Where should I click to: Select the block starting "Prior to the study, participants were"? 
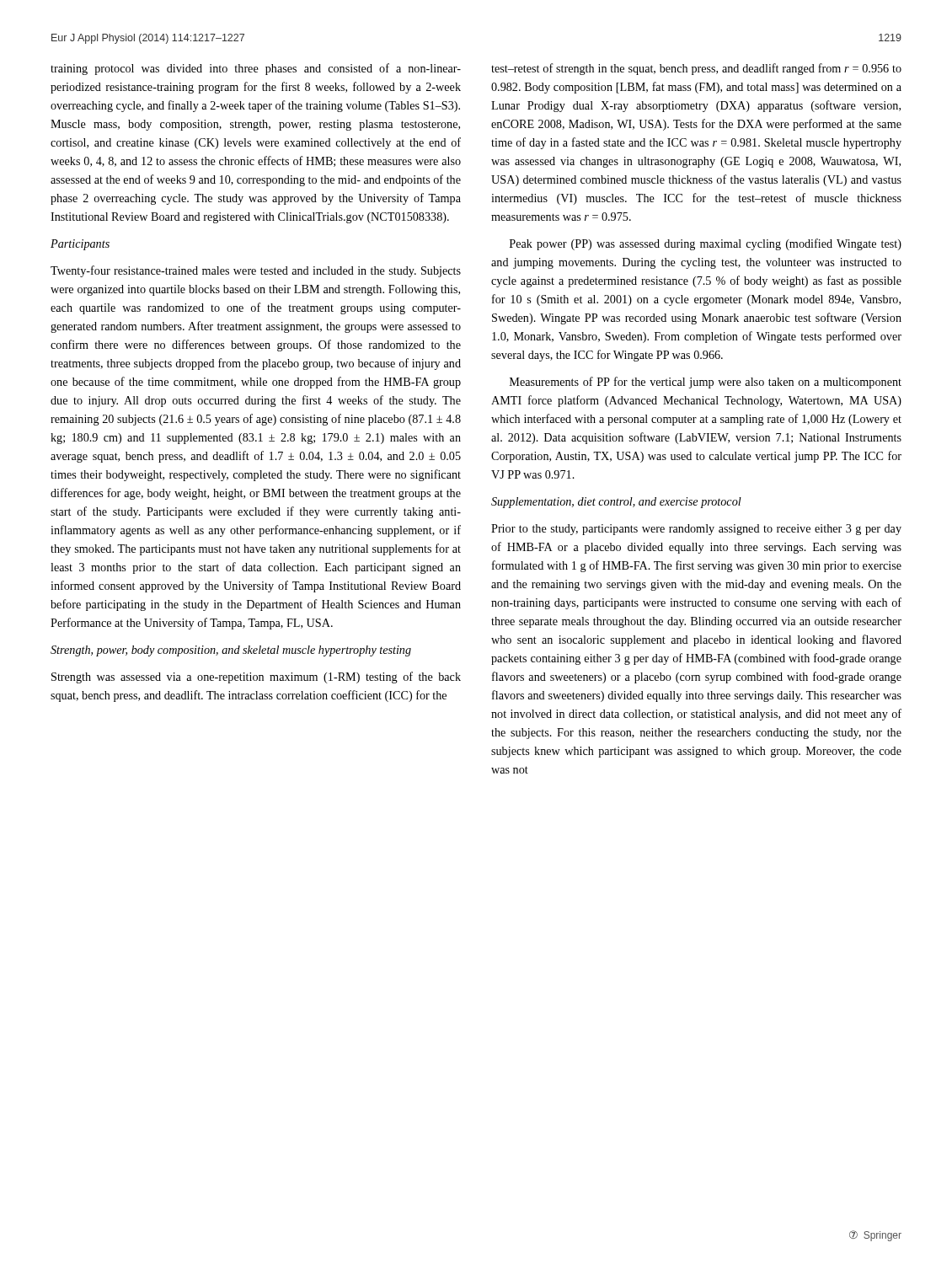click(x=696, y=649)
